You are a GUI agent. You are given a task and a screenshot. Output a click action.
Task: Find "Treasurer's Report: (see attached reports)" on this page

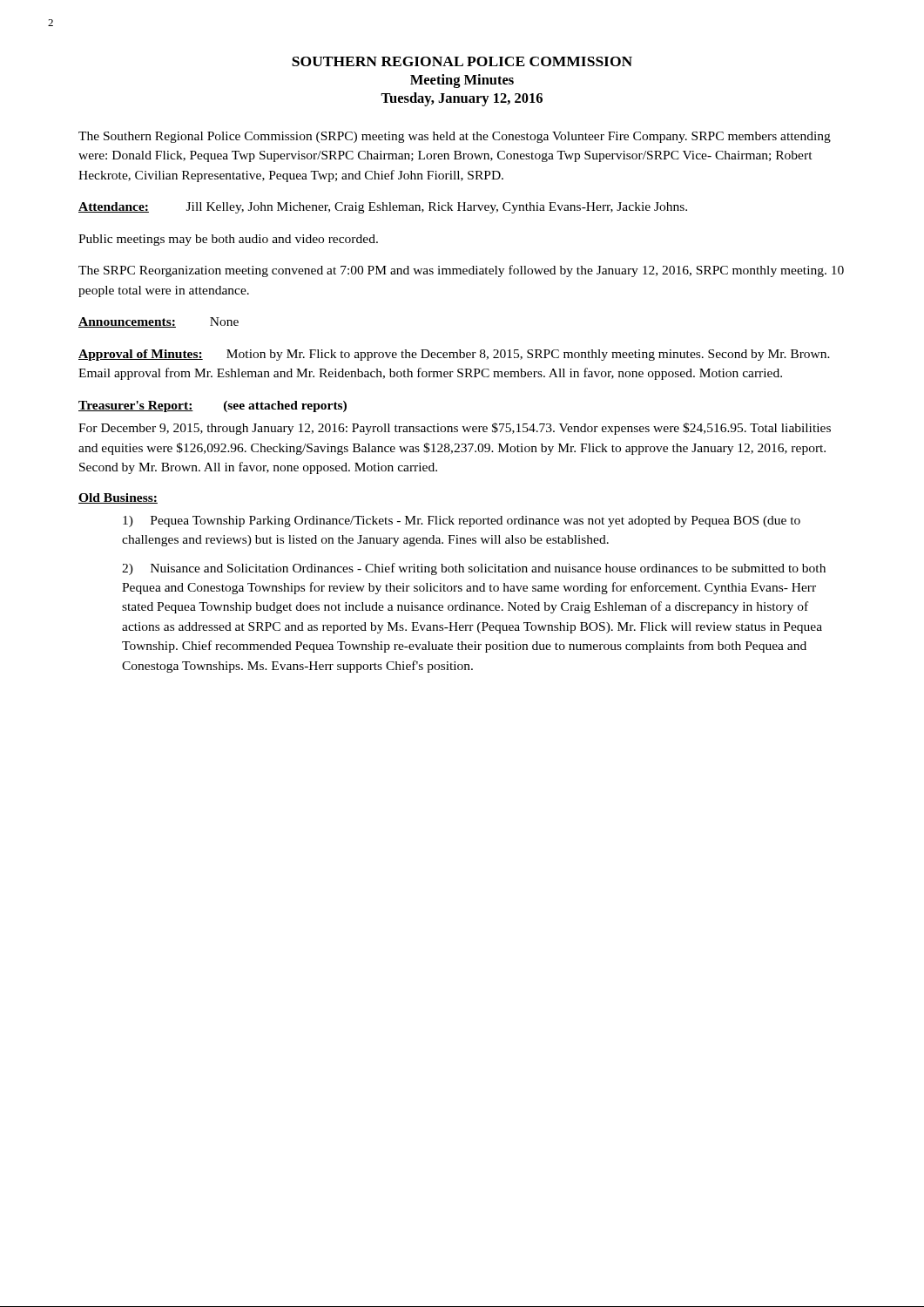tap(213, 404)
